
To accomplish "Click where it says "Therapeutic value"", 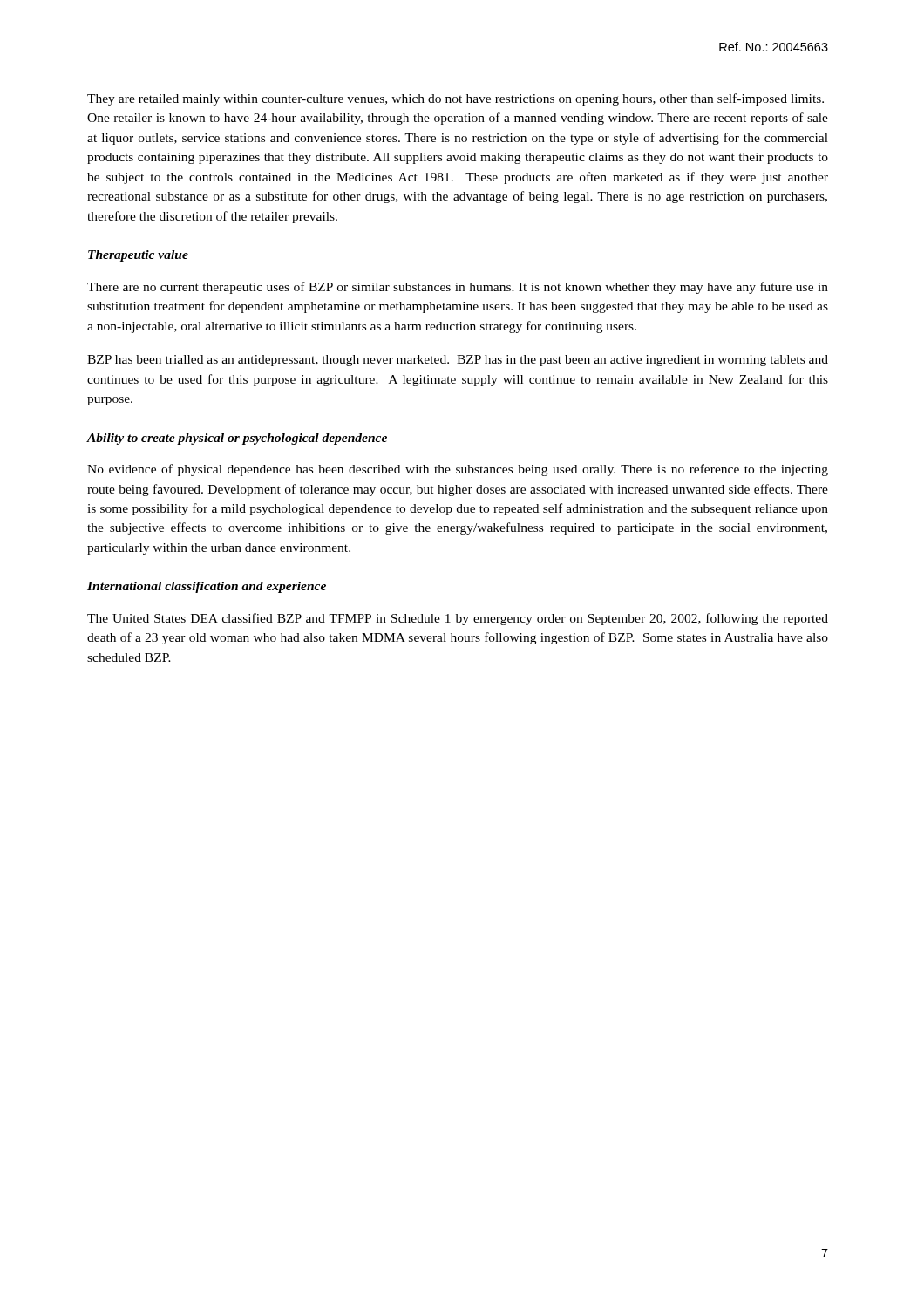I will [138, 254].
